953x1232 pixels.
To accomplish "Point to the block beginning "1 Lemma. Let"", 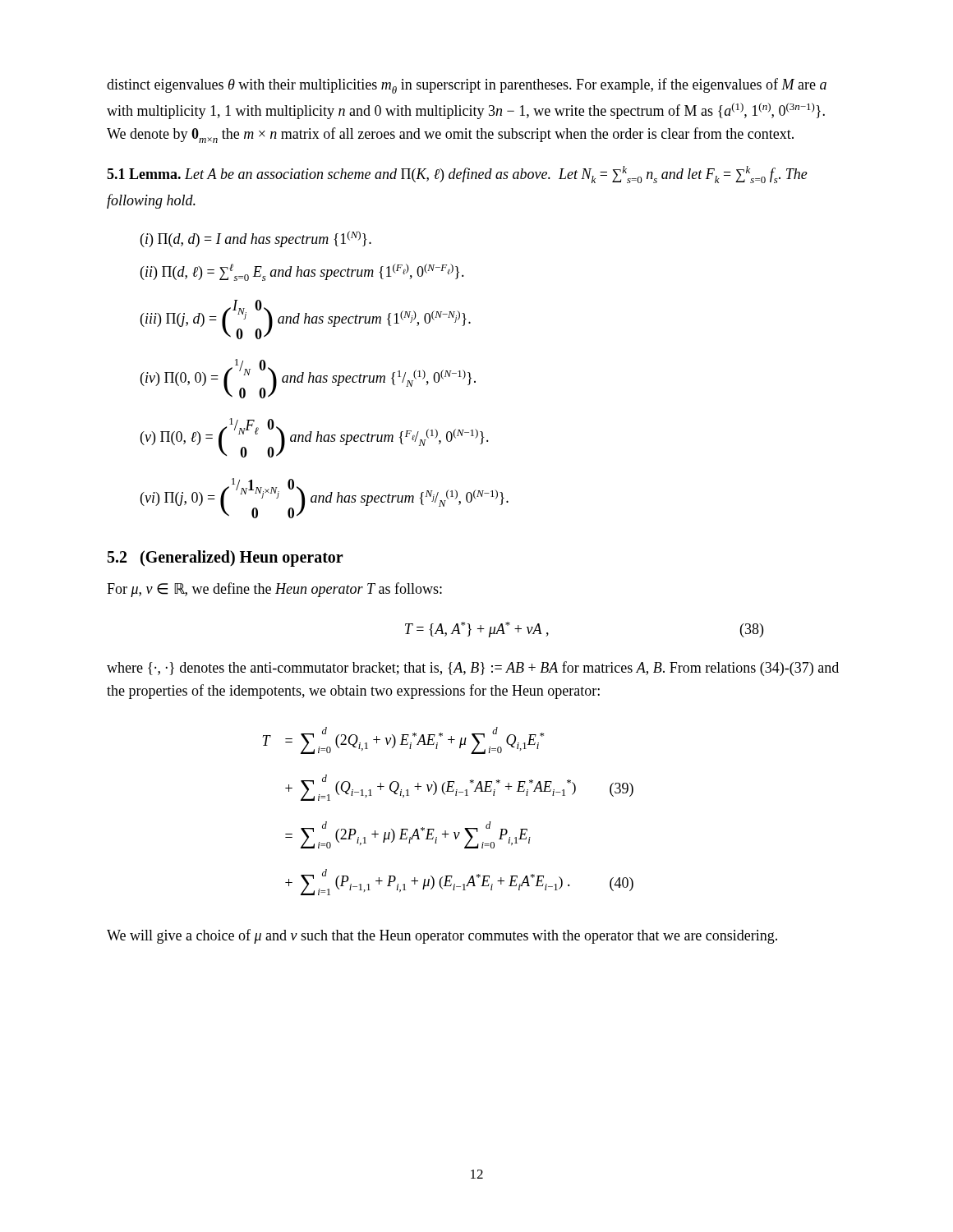I will click(476, 187).
